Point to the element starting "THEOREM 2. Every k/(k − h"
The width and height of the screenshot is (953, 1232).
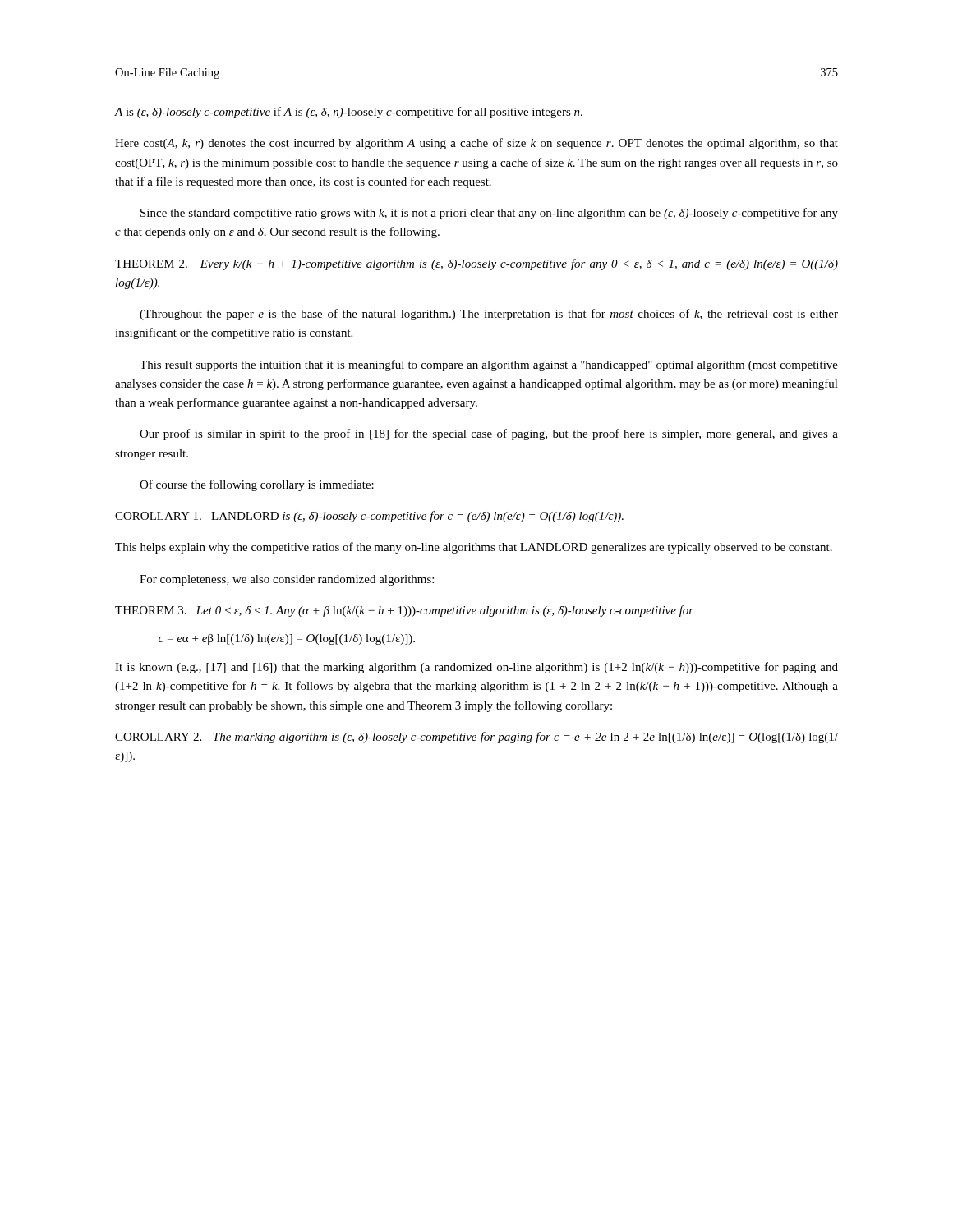point(476,273)
